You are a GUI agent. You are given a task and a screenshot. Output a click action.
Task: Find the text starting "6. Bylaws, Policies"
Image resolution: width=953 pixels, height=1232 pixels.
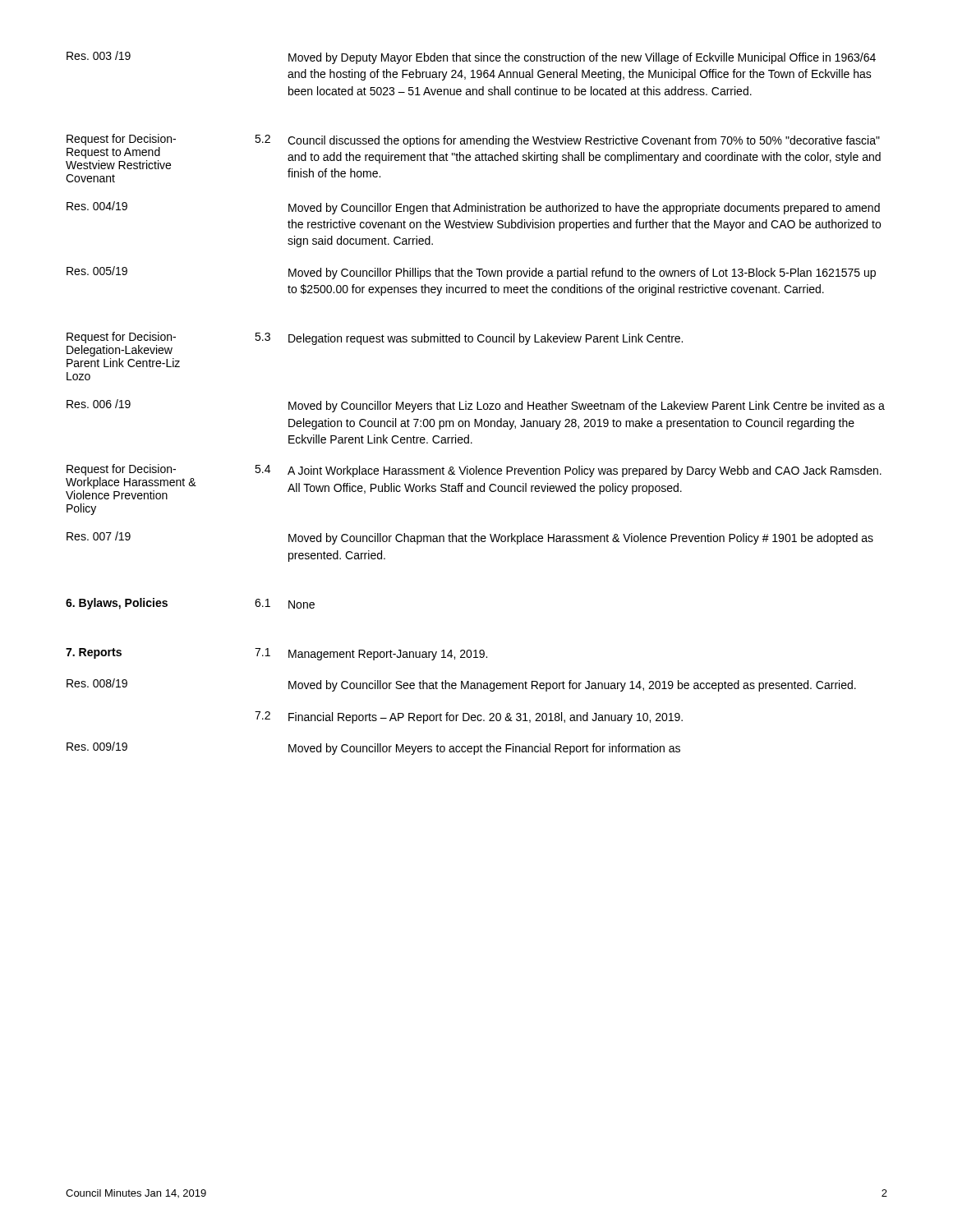click(x=120, y=605)
